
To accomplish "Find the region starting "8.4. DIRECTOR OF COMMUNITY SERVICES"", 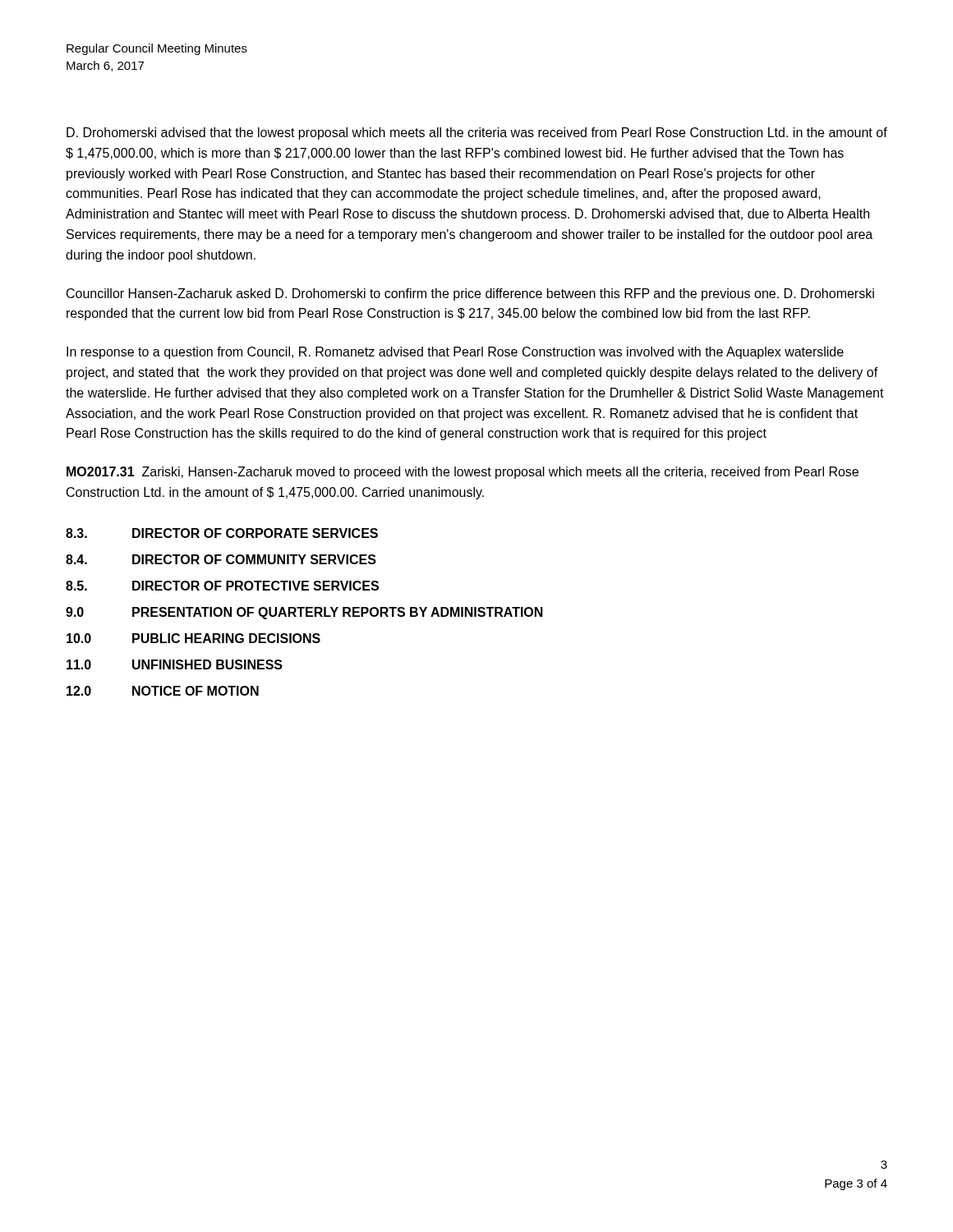I will click(221, 560).
